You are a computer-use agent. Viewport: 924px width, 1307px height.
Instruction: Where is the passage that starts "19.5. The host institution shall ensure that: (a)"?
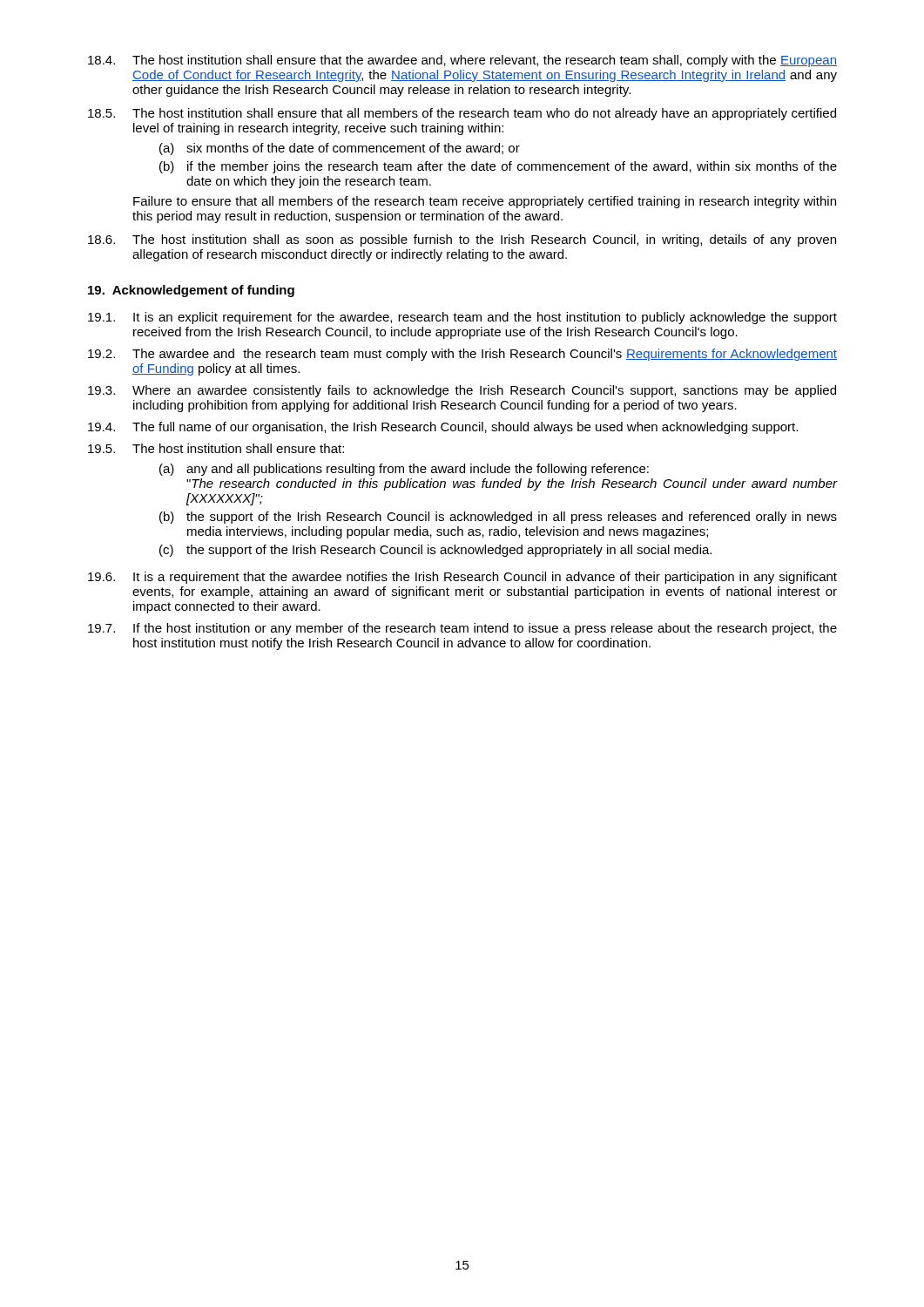point(462,501)
